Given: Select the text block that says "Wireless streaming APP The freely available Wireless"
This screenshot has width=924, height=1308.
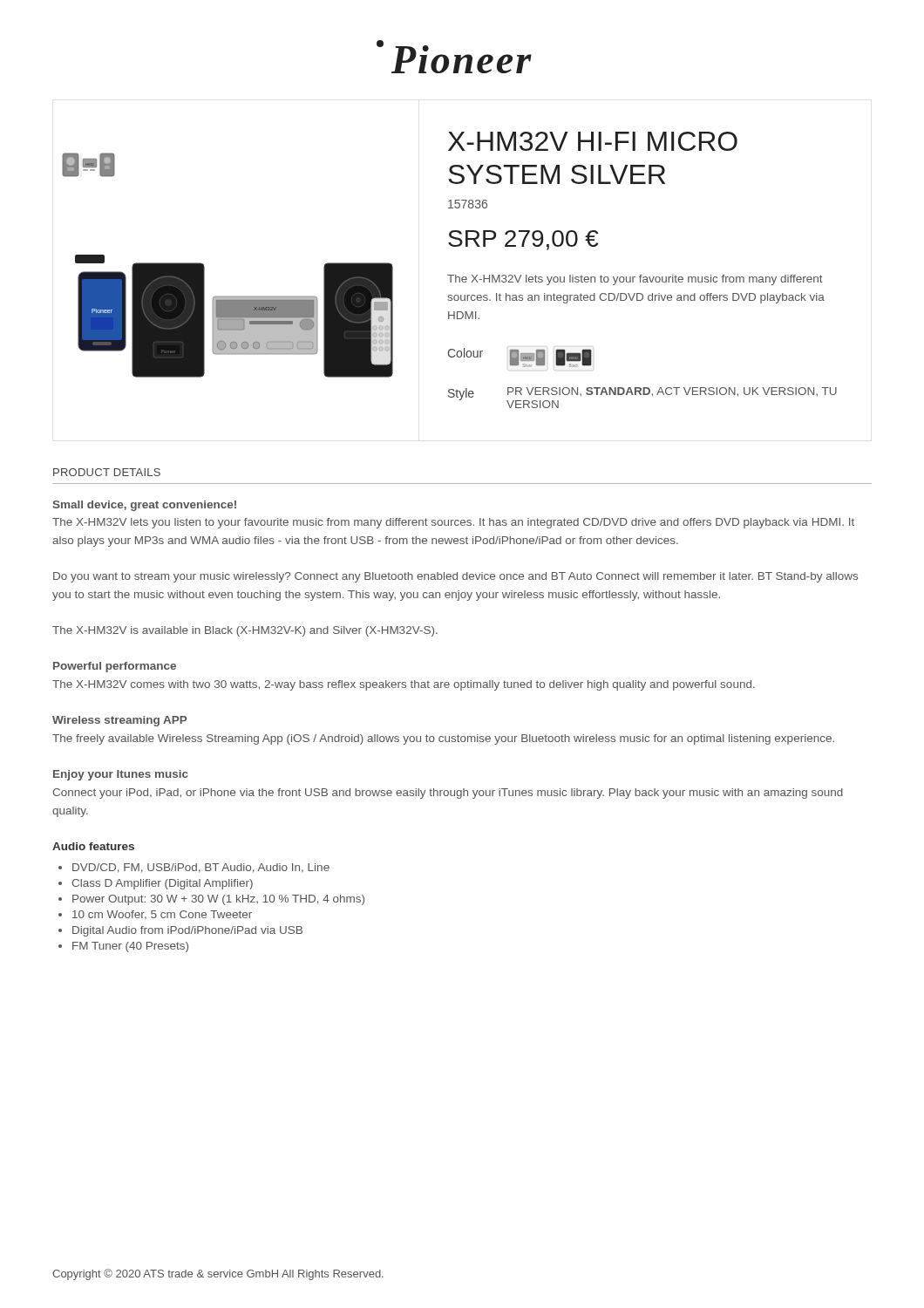Looking at the screenshot, I should point(444,729).
